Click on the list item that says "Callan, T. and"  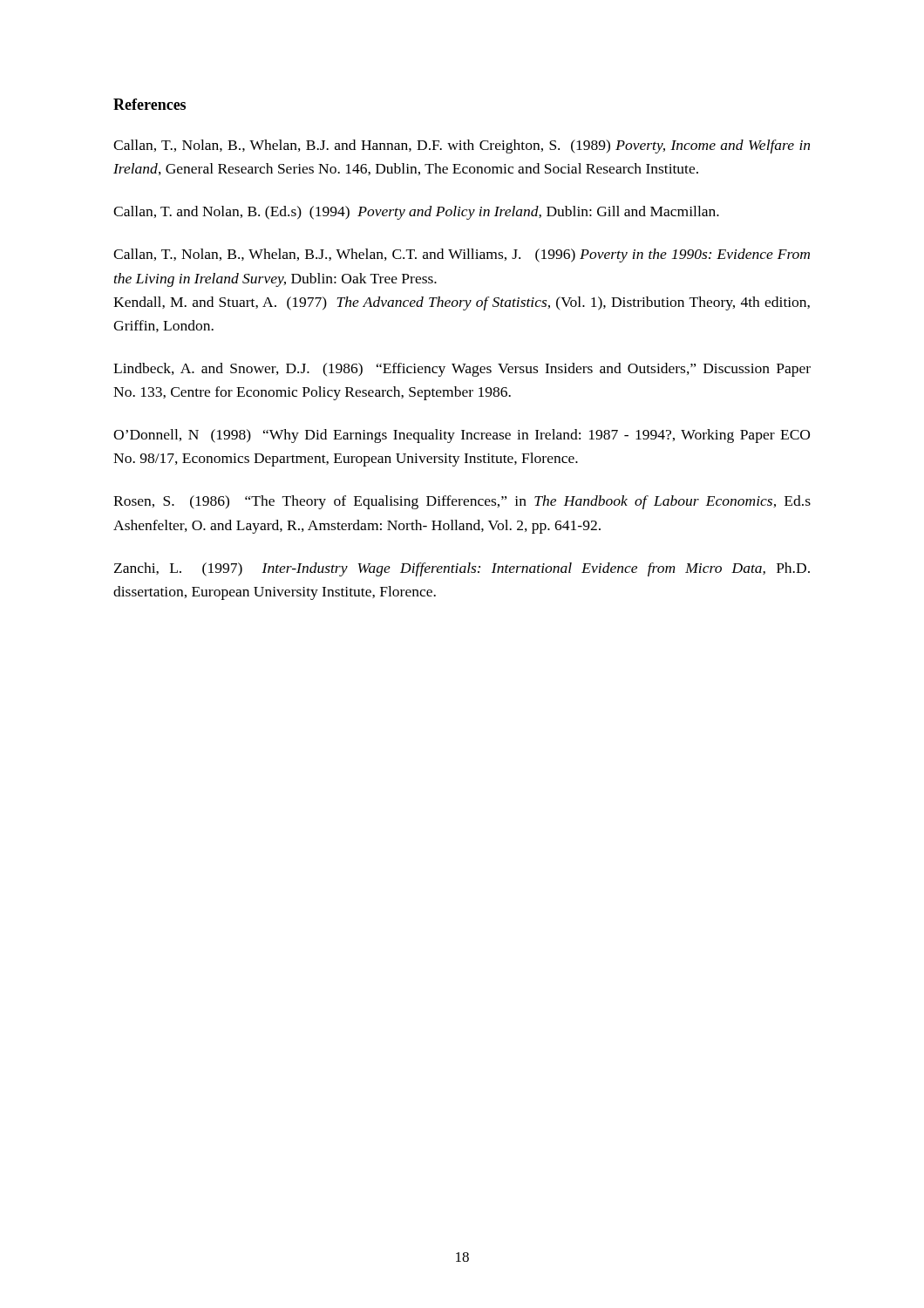pyautogui.click(x=416, y=211)
